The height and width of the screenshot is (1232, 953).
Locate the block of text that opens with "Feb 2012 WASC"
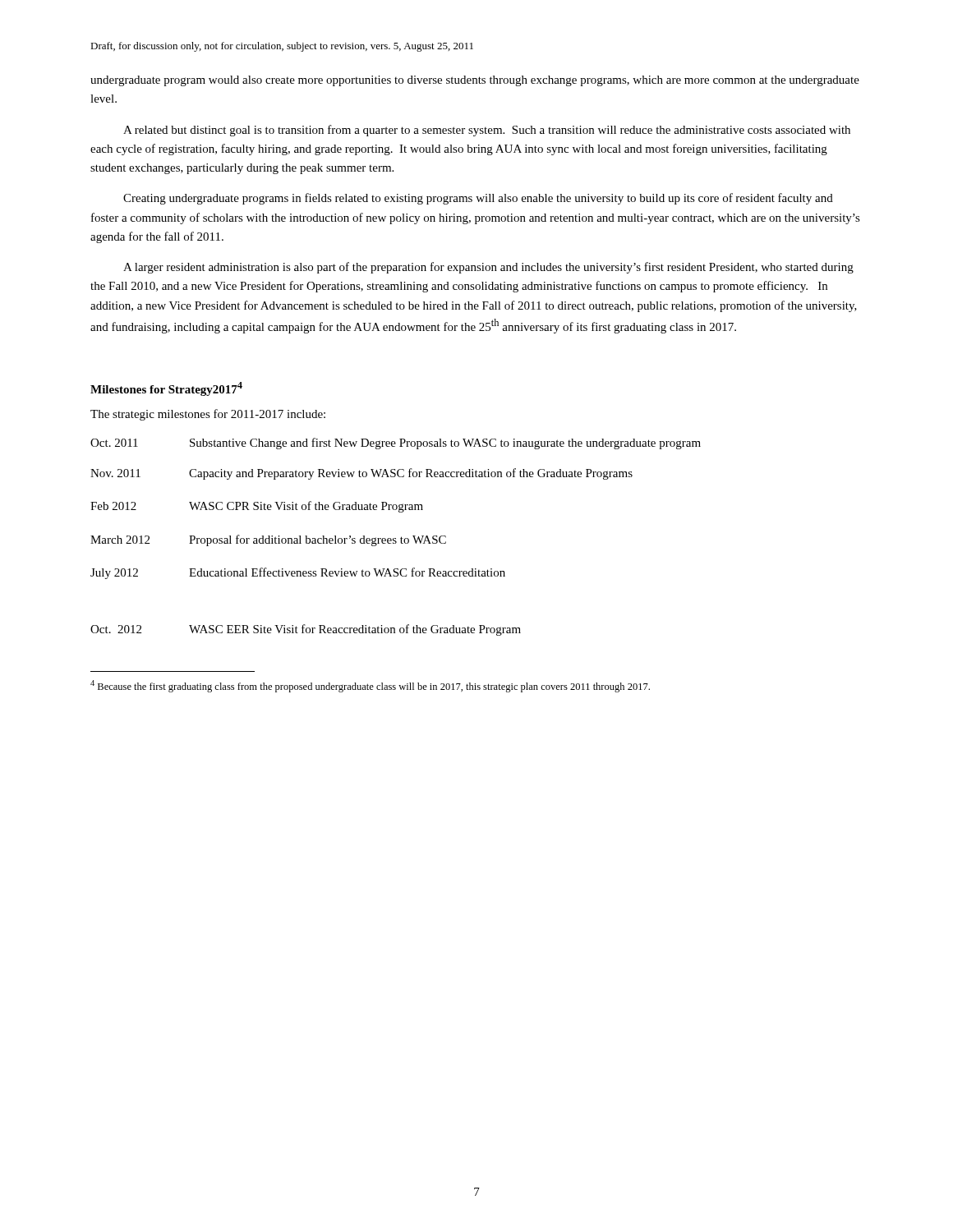coord(257,507)
